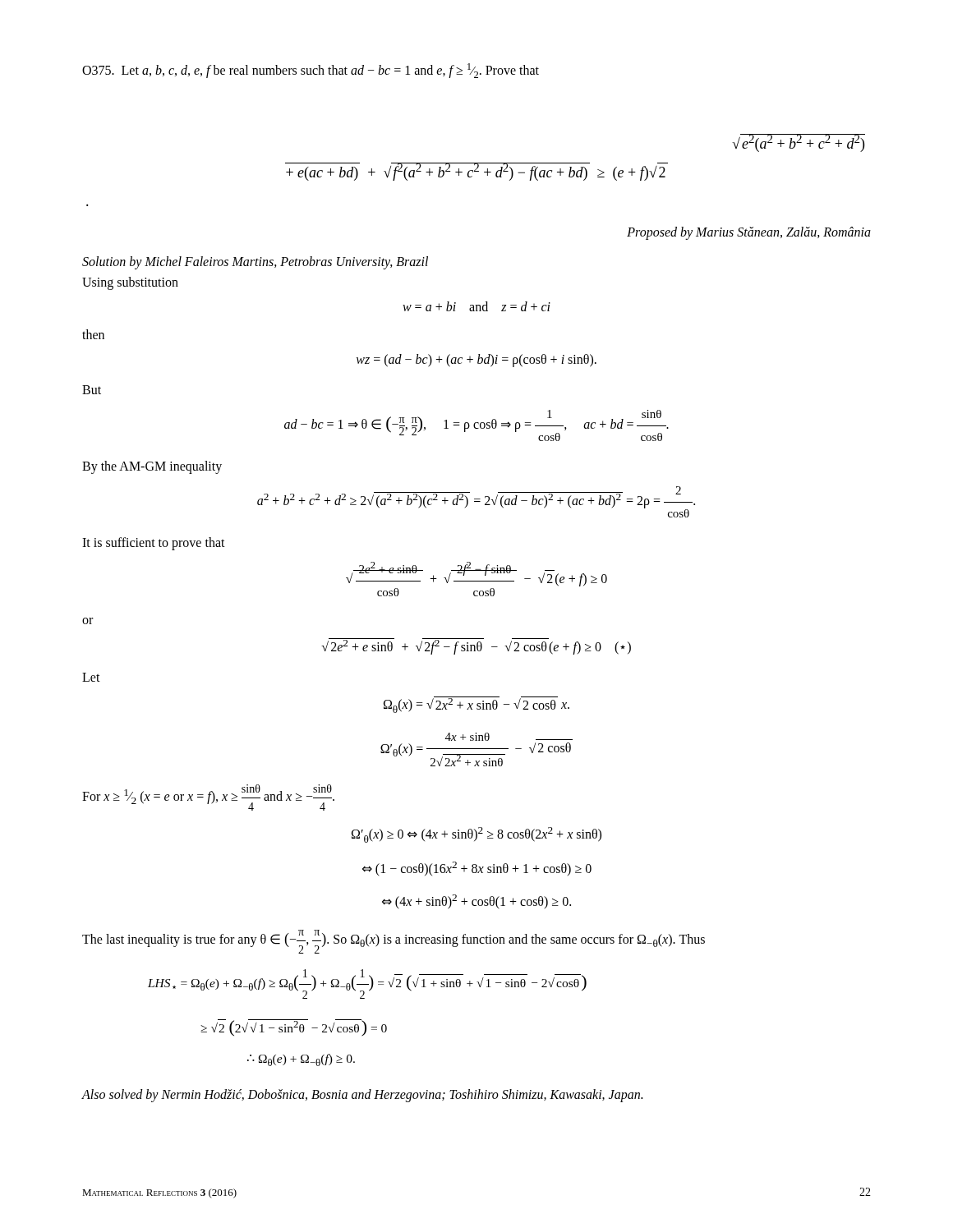Viewport: 953px width, 1232px height.
Task: Locate the formula that says "Ωθ(x) = √2x2 + x sinθ − √2"
Action: [476, 705]
